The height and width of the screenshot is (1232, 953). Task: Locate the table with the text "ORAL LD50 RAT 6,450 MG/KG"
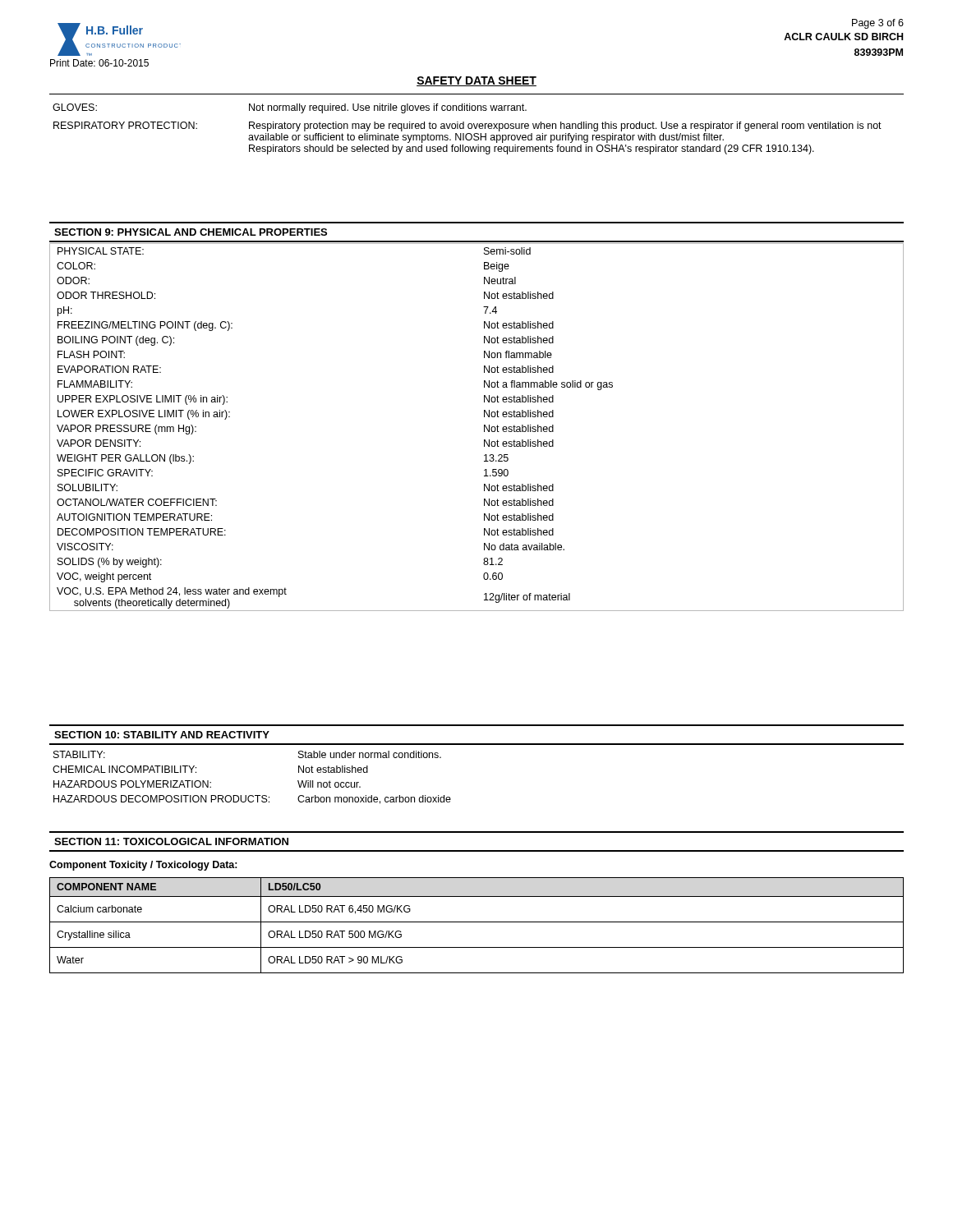(476, 925)
